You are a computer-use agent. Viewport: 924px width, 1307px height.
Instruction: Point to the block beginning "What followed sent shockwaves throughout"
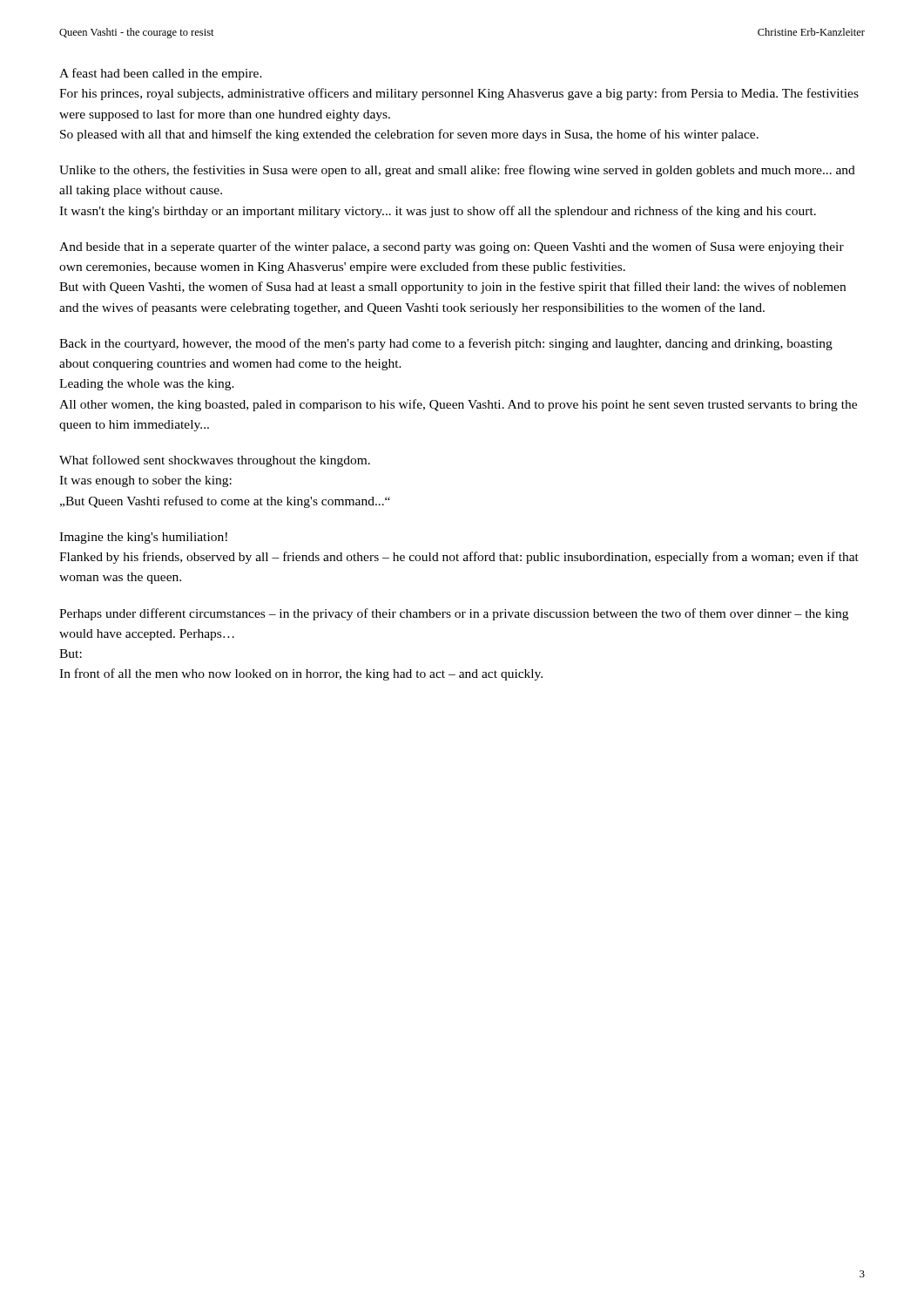215,461
